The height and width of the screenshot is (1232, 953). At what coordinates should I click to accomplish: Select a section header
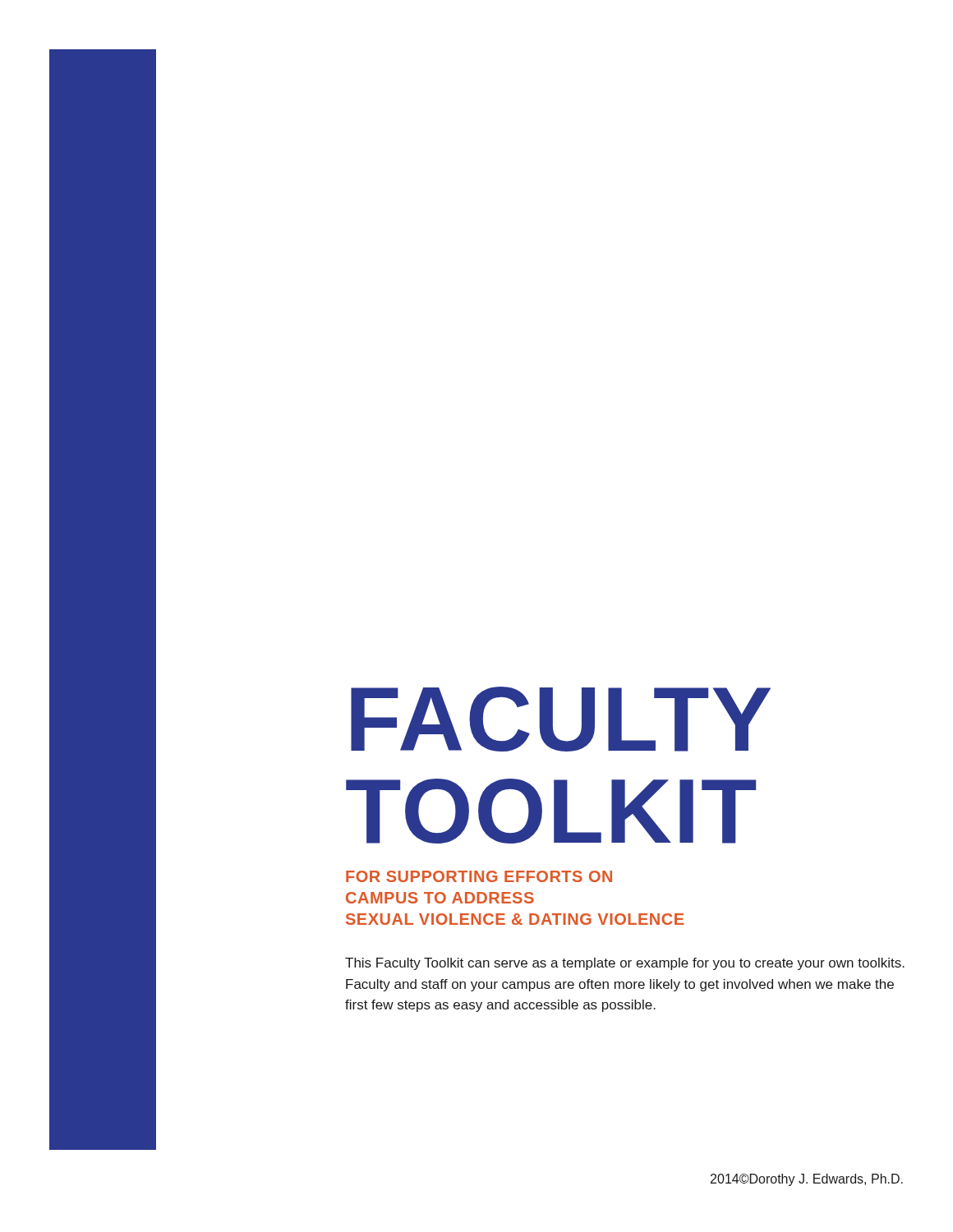515,898
